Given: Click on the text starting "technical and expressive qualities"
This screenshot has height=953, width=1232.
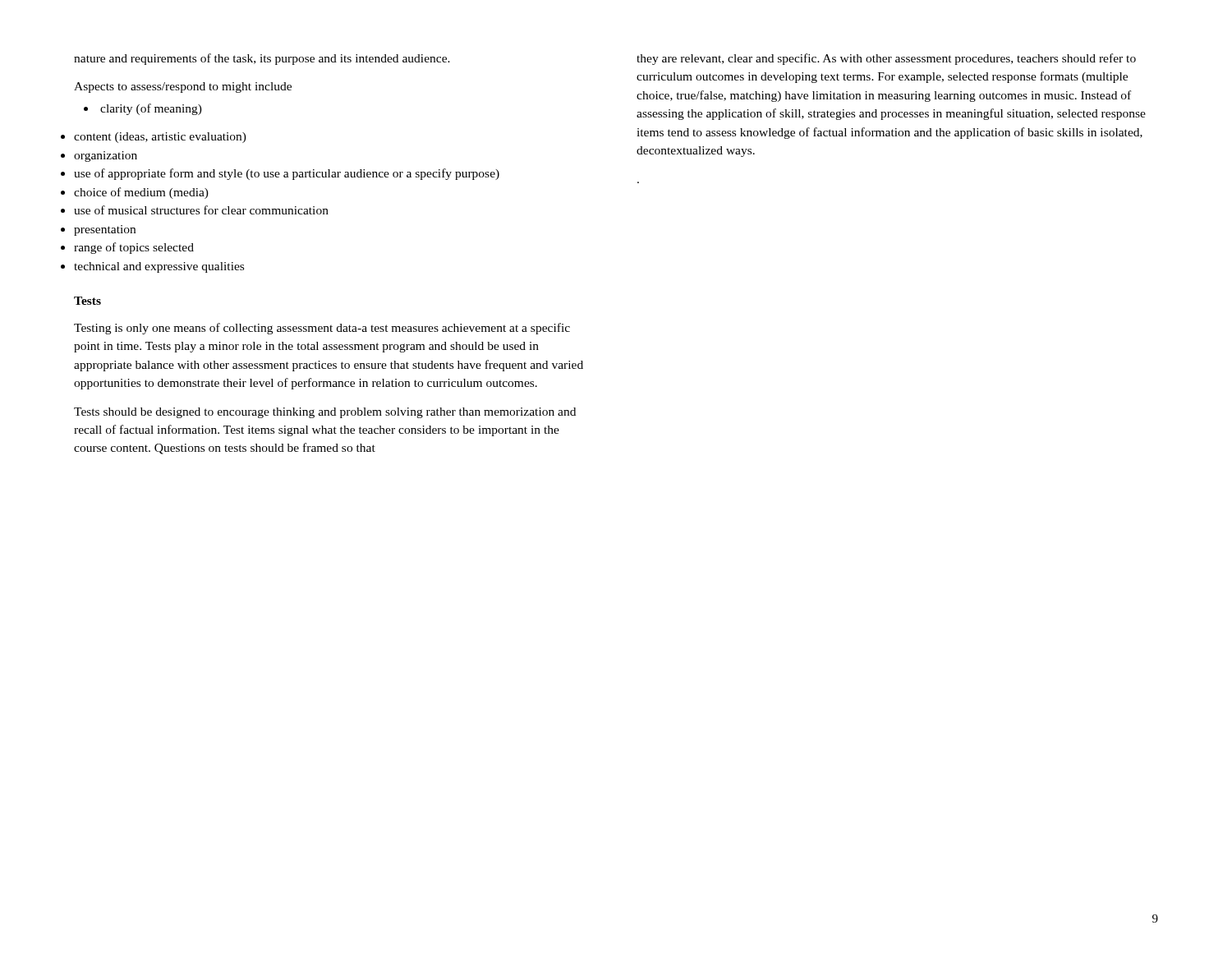Looking at the screenshot, I should pyautogui.click(x=159, y=267).
